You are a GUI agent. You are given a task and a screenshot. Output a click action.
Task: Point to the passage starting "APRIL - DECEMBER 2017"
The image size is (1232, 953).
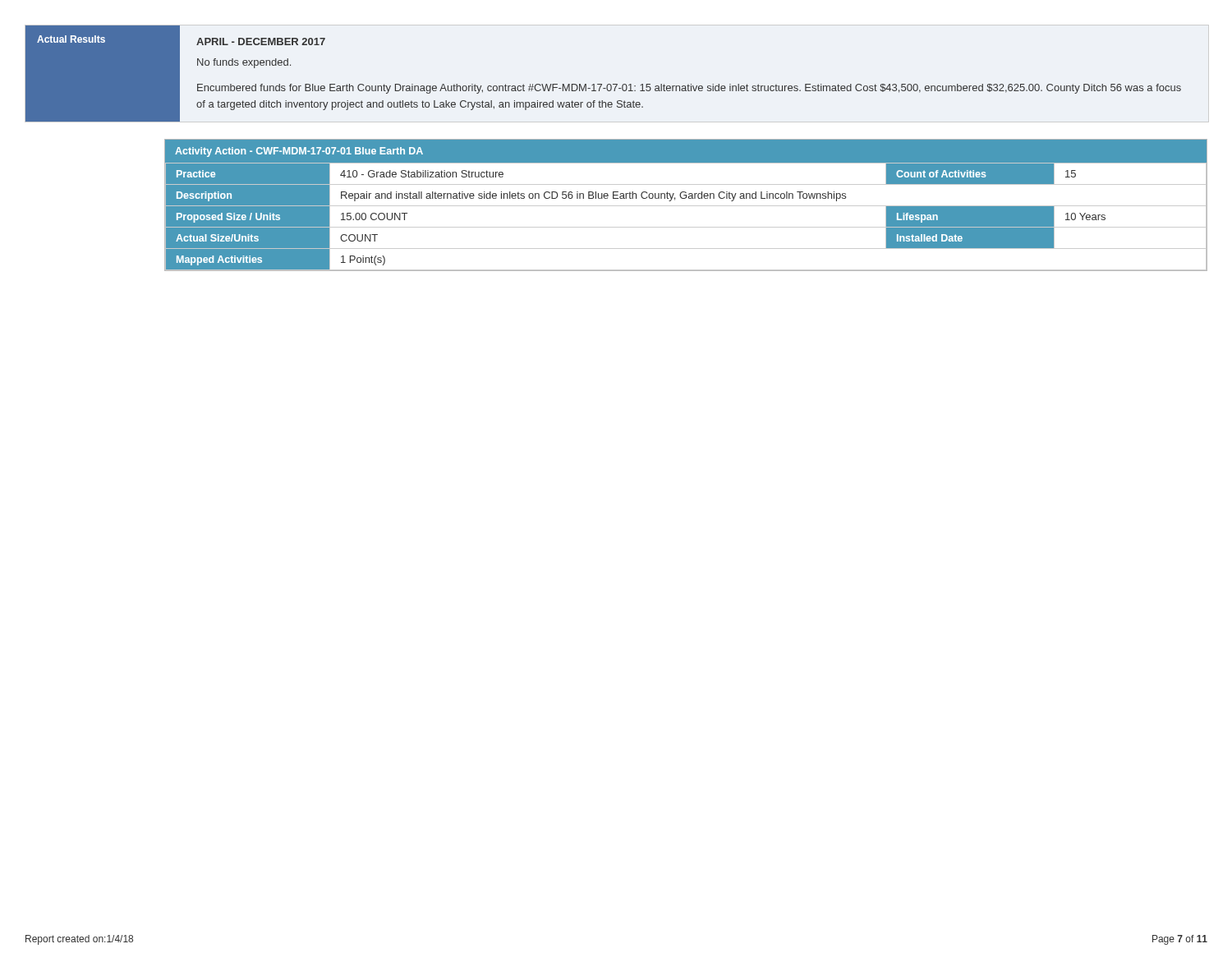click(x=261, y=42)
